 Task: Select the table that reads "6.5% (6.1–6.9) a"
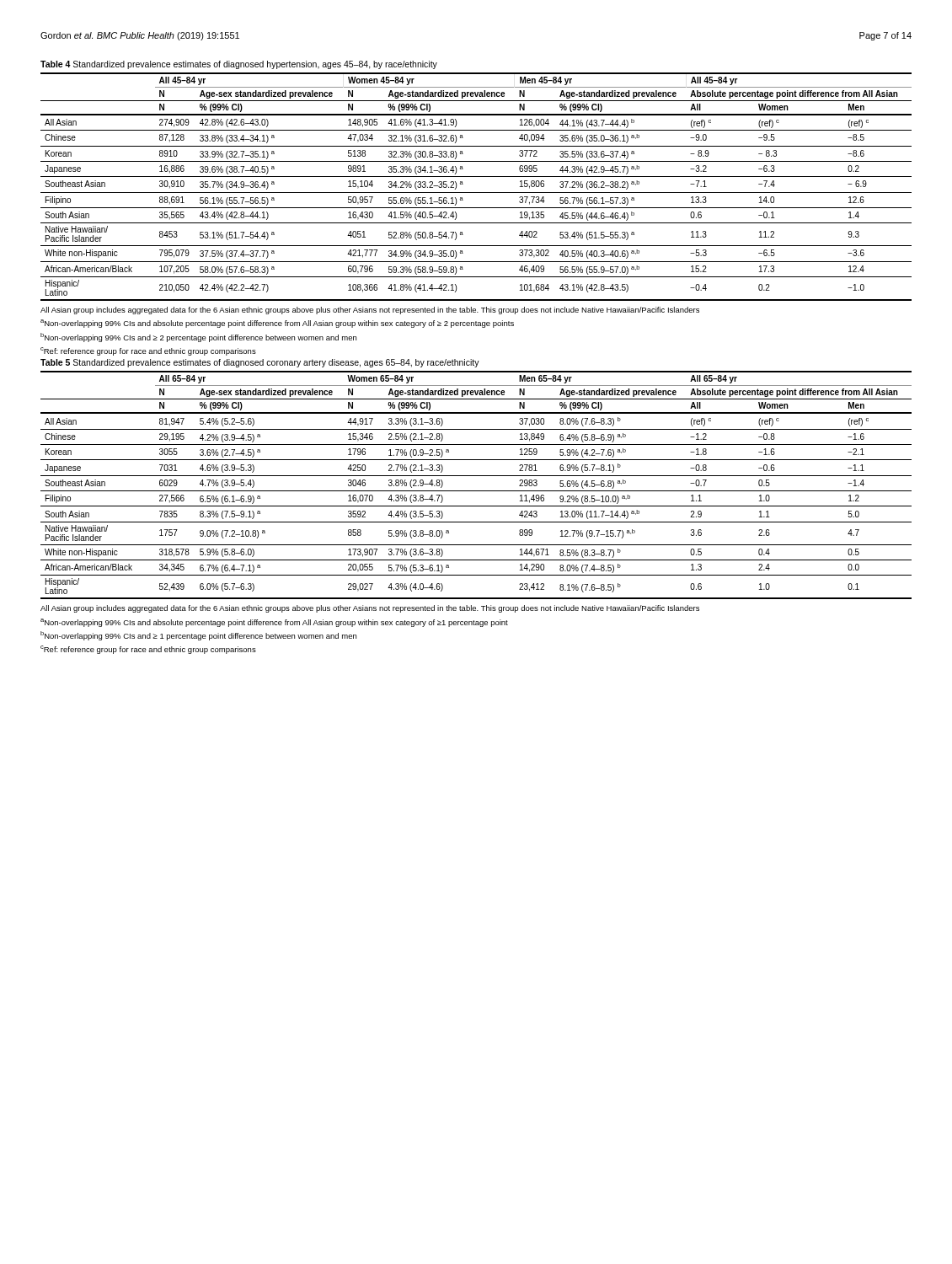pos(476,485)
